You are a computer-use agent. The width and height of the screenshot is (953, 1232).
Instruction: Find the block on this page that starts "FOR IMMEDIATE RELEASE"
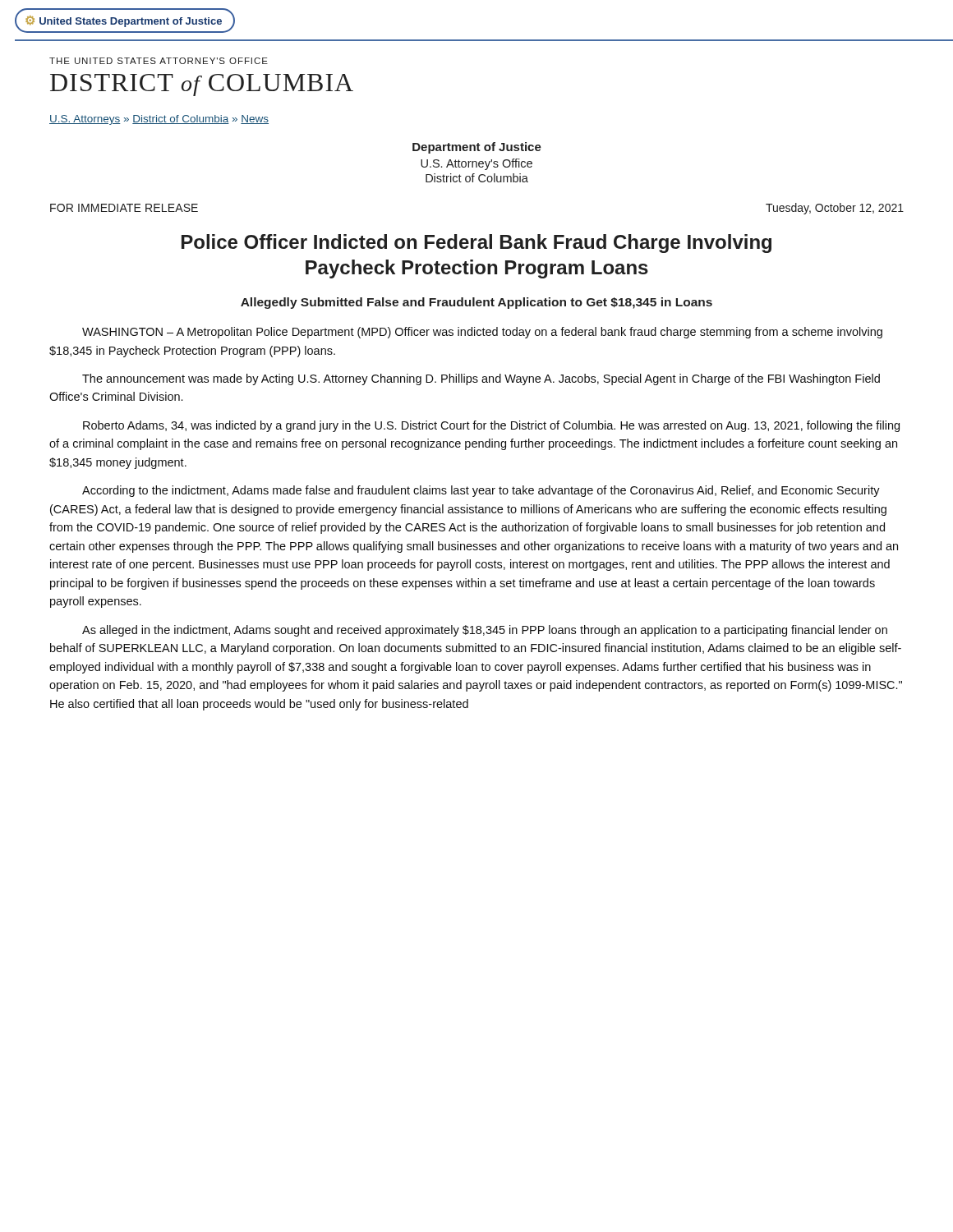(x=126, y=209)
